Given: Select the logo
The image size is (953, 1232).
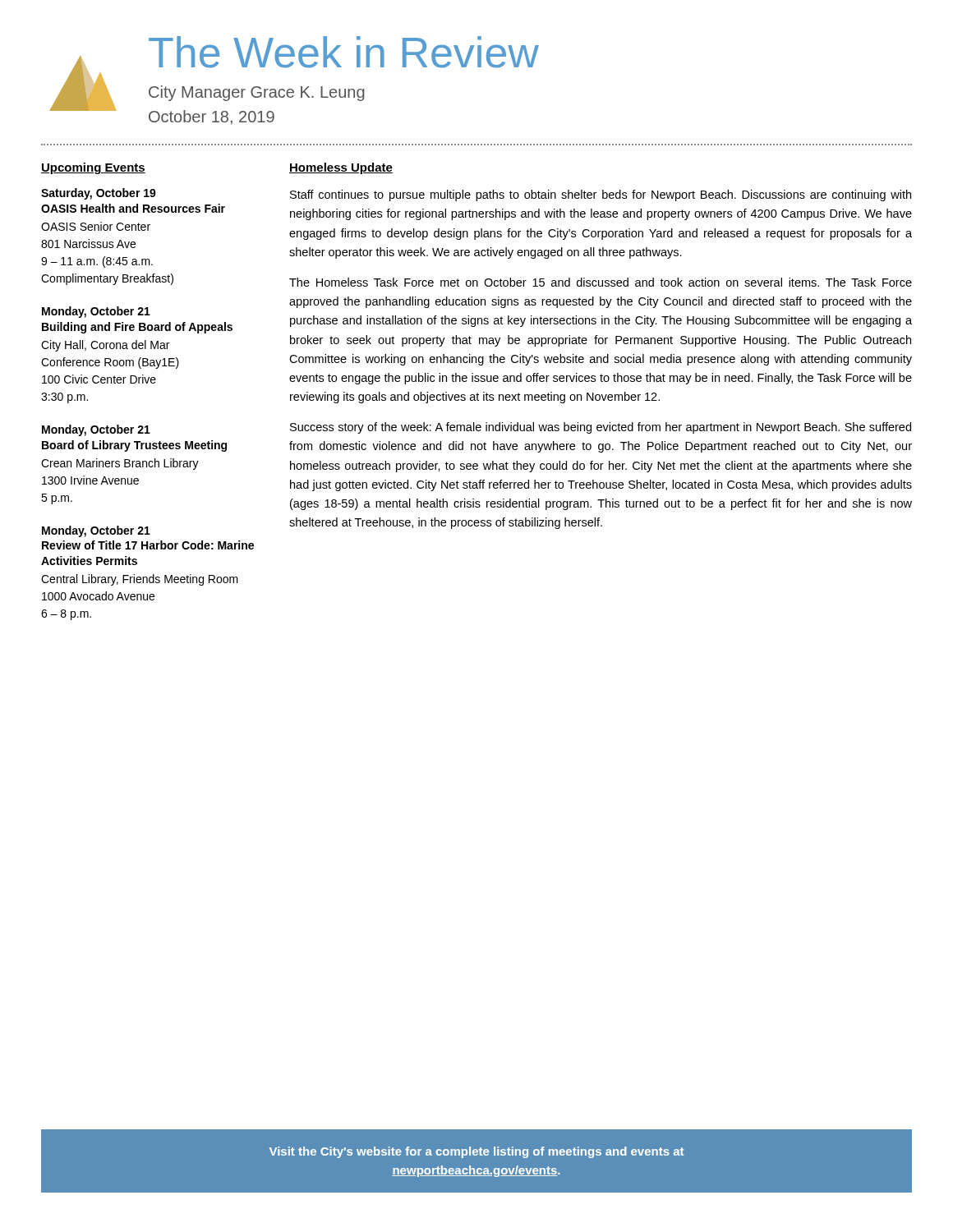Looking at the screenshot, I should pos(86,79).
